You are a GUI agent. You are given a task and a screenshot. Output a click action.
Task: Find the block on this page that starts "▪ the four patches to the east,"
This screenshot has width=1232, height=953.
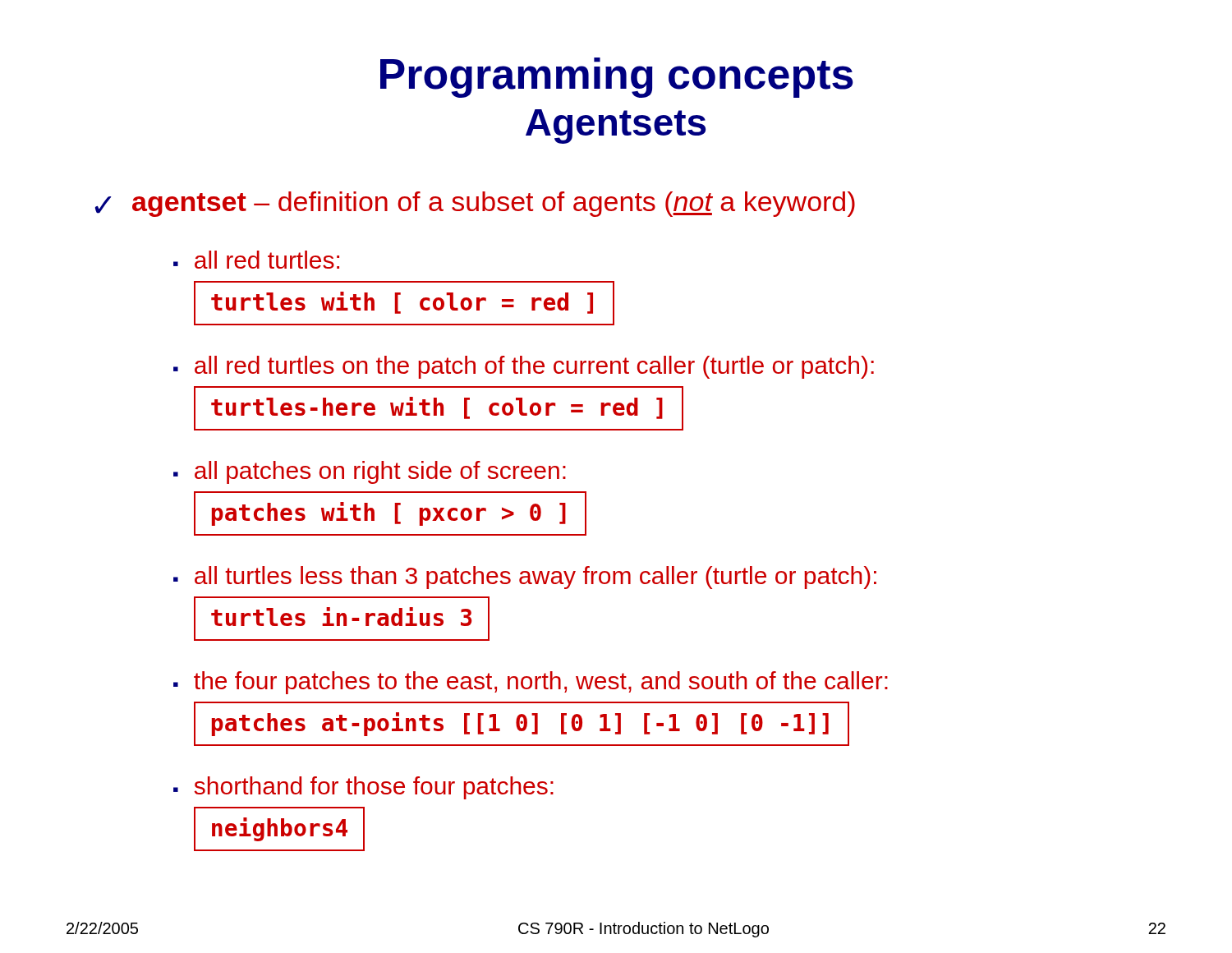tap(531, 708)
